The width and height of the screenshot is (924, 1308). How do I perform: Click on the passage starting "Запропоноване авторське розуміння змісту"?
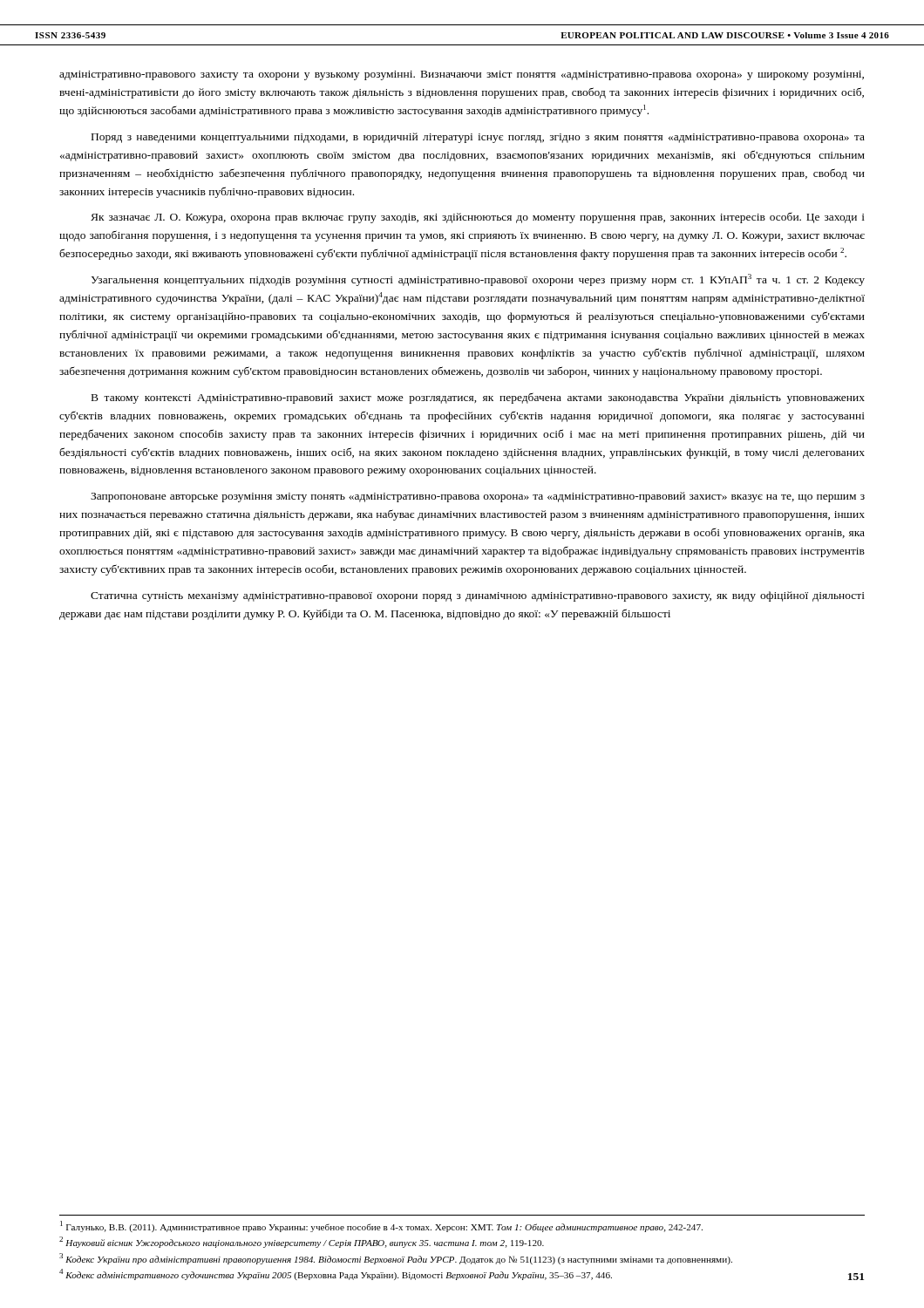coord(462,533)
